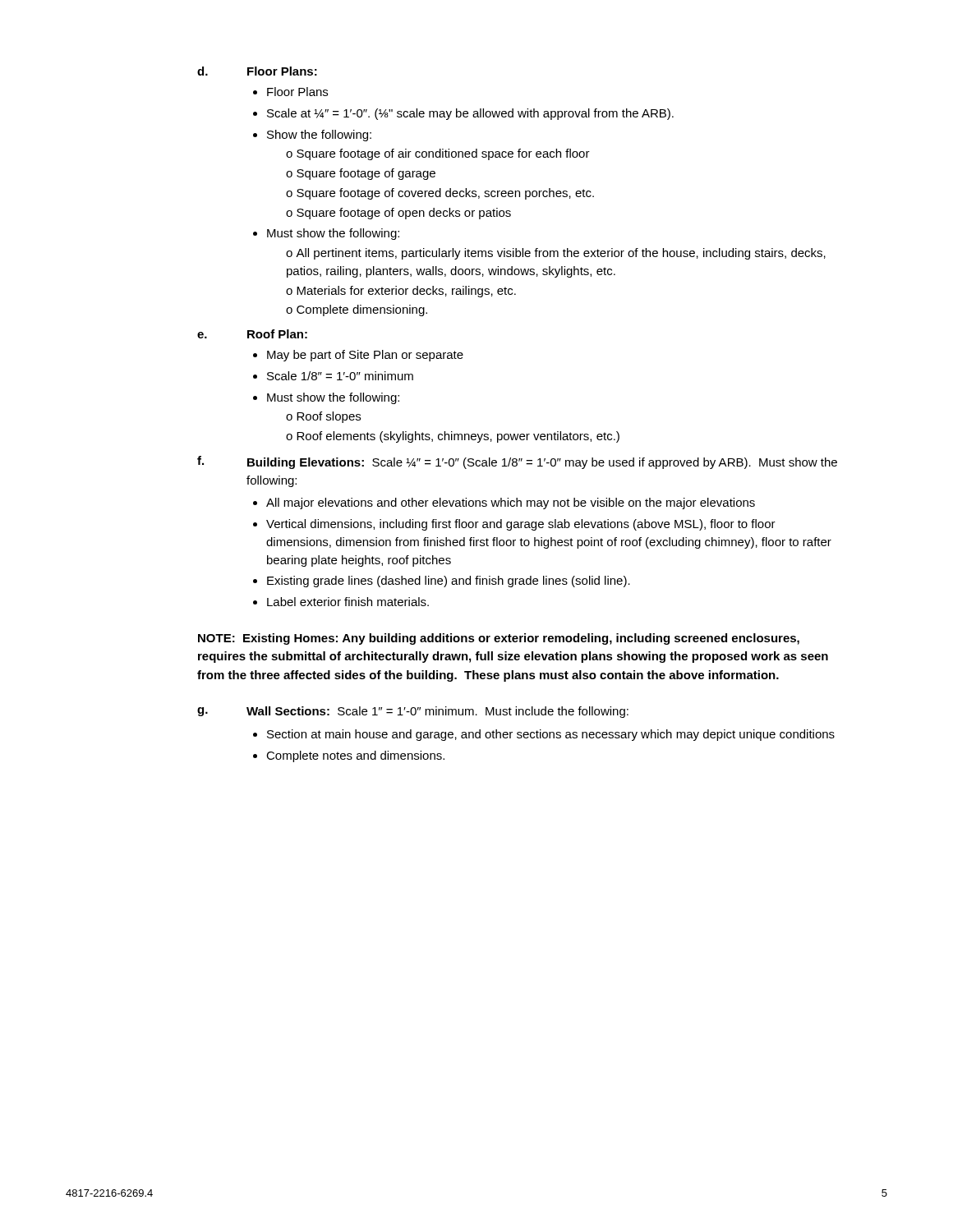
Task: Click on the block starting "Section at main house and garage, and other"
Action: (x=550, y=734)
